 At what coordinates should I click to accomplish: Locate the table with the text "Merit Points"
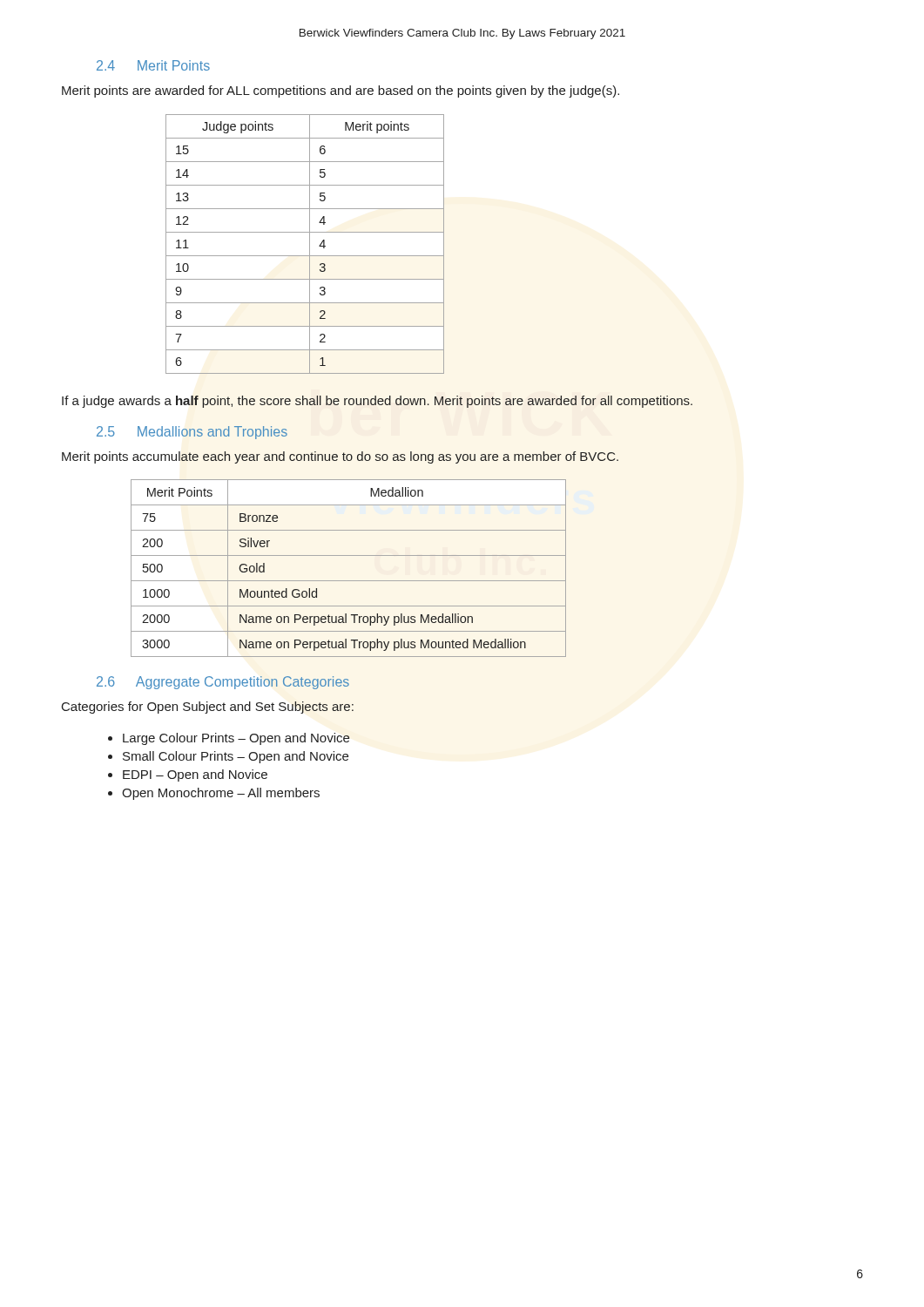tap(497, 568)
